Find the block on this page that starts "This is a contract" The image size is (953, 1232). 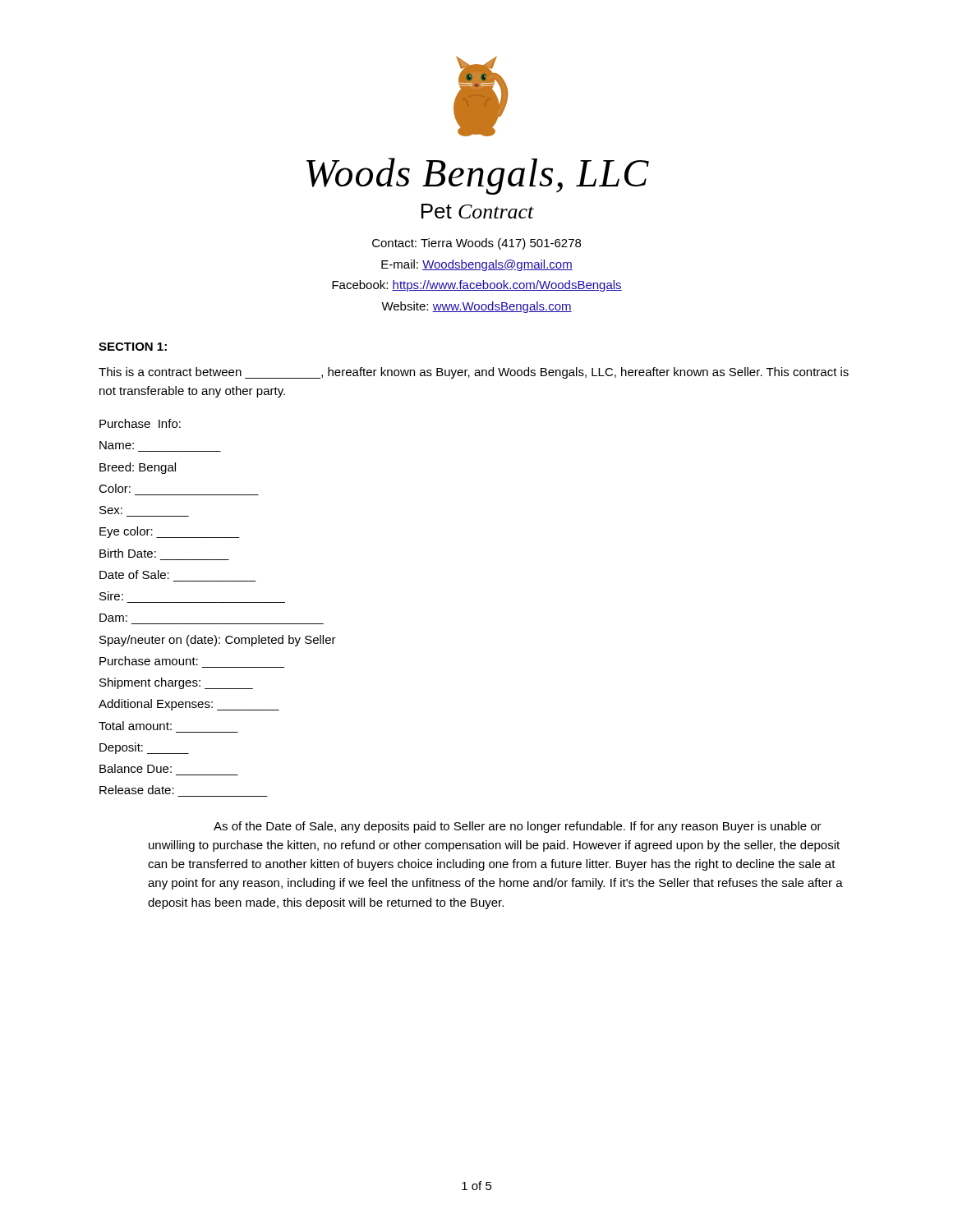tap(474, 381)
